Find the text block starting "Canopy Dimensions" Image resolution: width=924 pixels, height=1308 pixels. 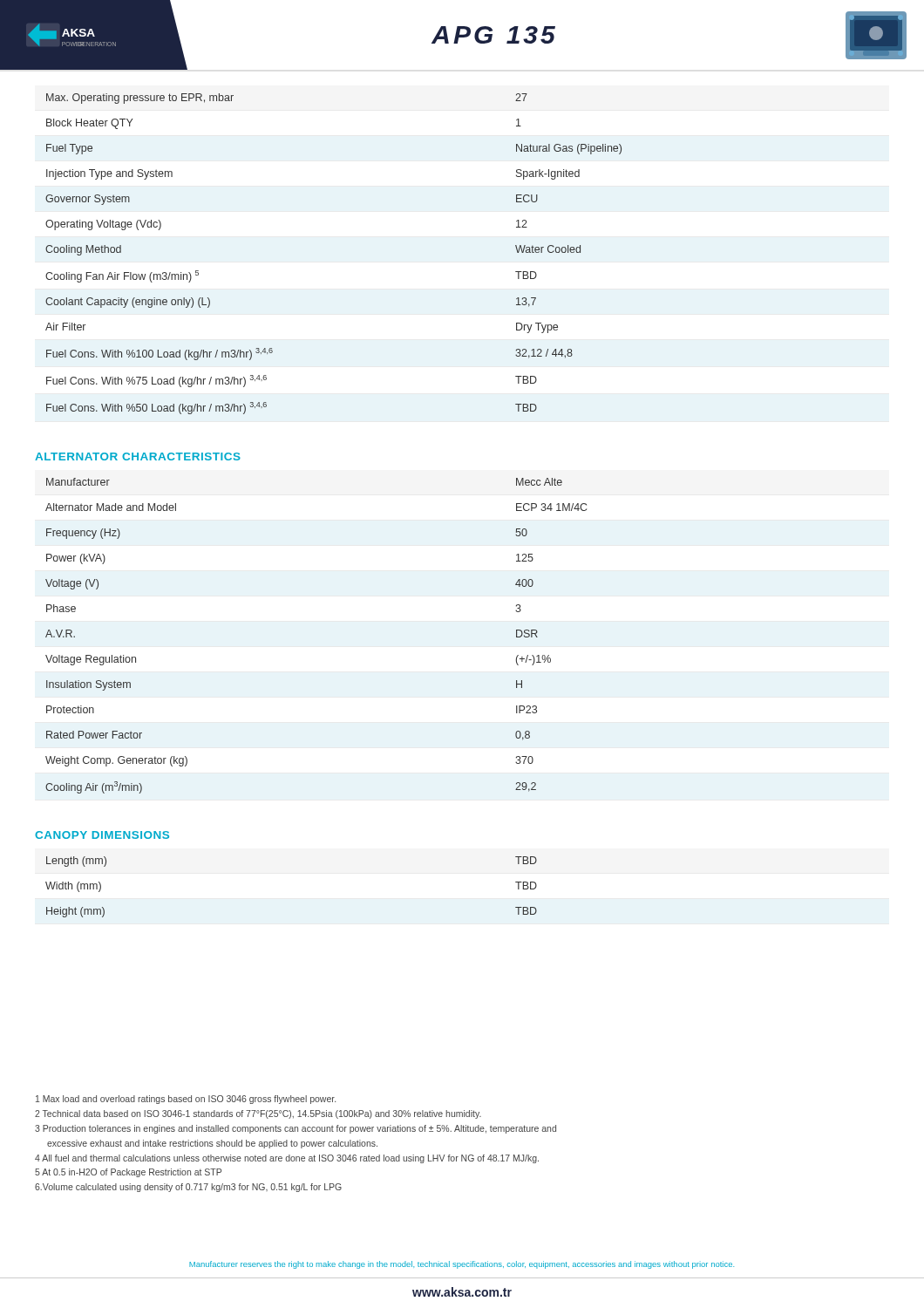(x=103, y=835)
